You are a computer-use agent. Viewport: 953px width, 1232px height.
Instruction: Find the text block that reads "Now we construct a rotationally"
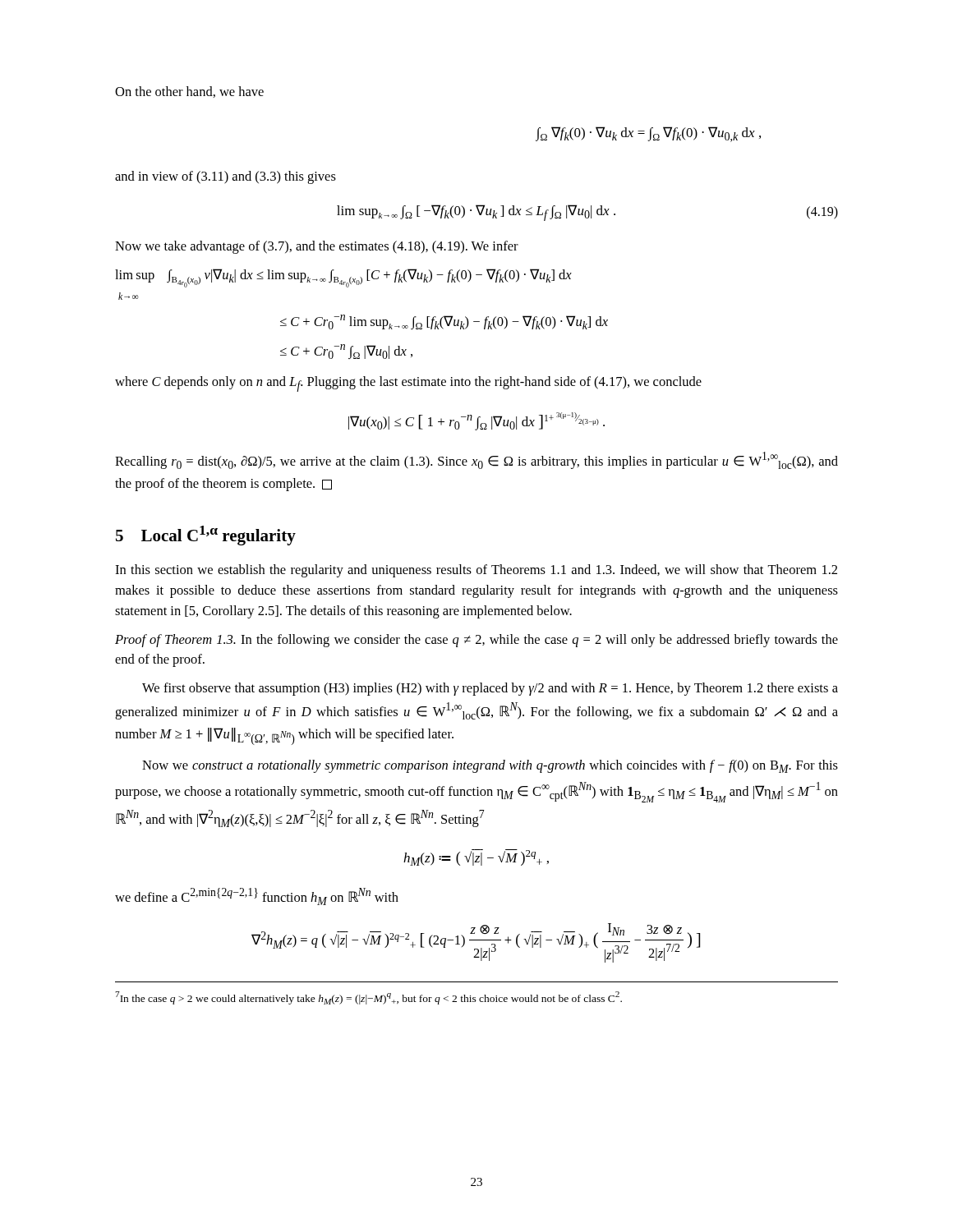pyautogui.click(x=476, y=793)
